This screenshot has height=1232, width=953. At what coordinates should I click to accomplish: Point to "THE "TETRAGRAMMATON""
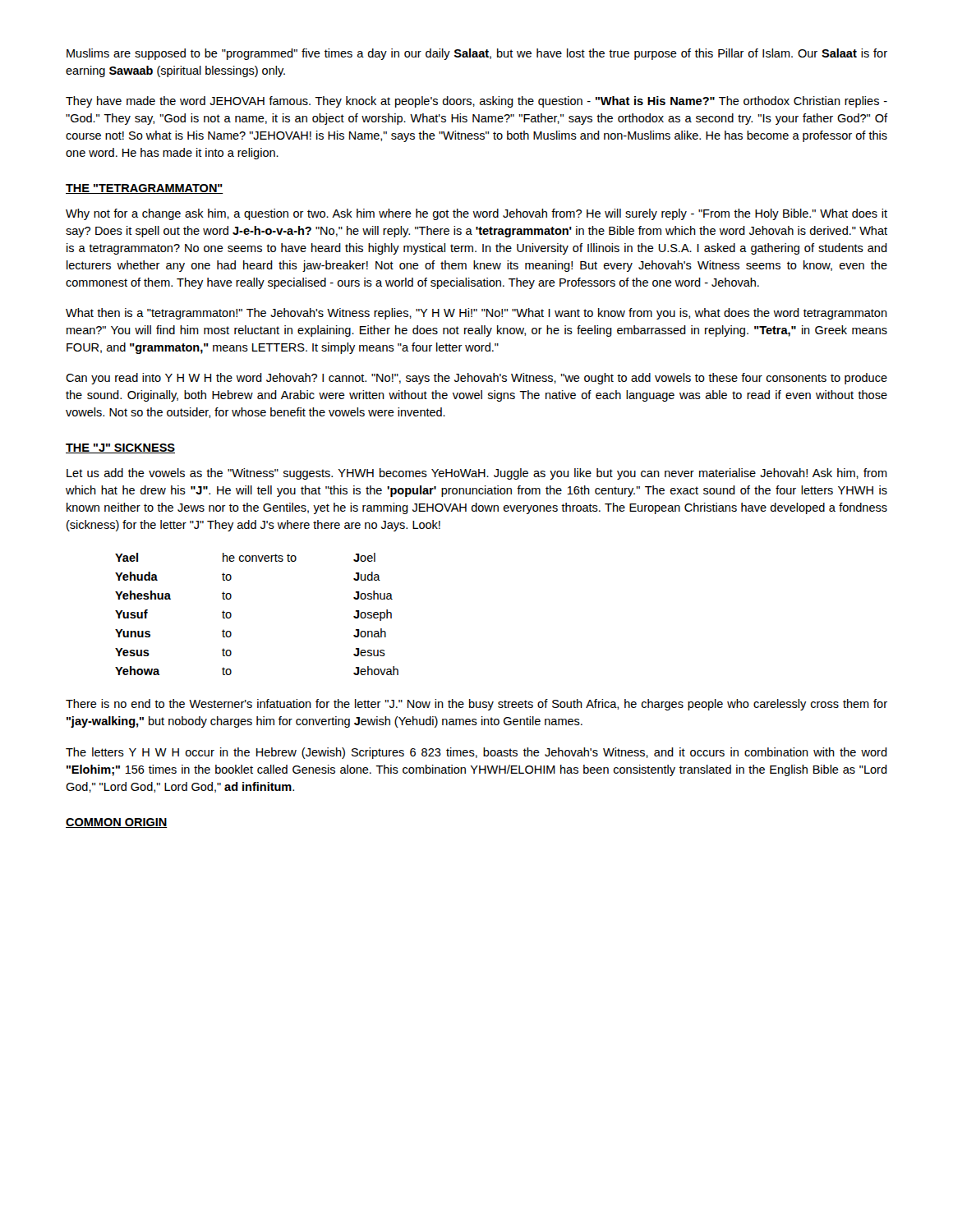tap(144, 189)
